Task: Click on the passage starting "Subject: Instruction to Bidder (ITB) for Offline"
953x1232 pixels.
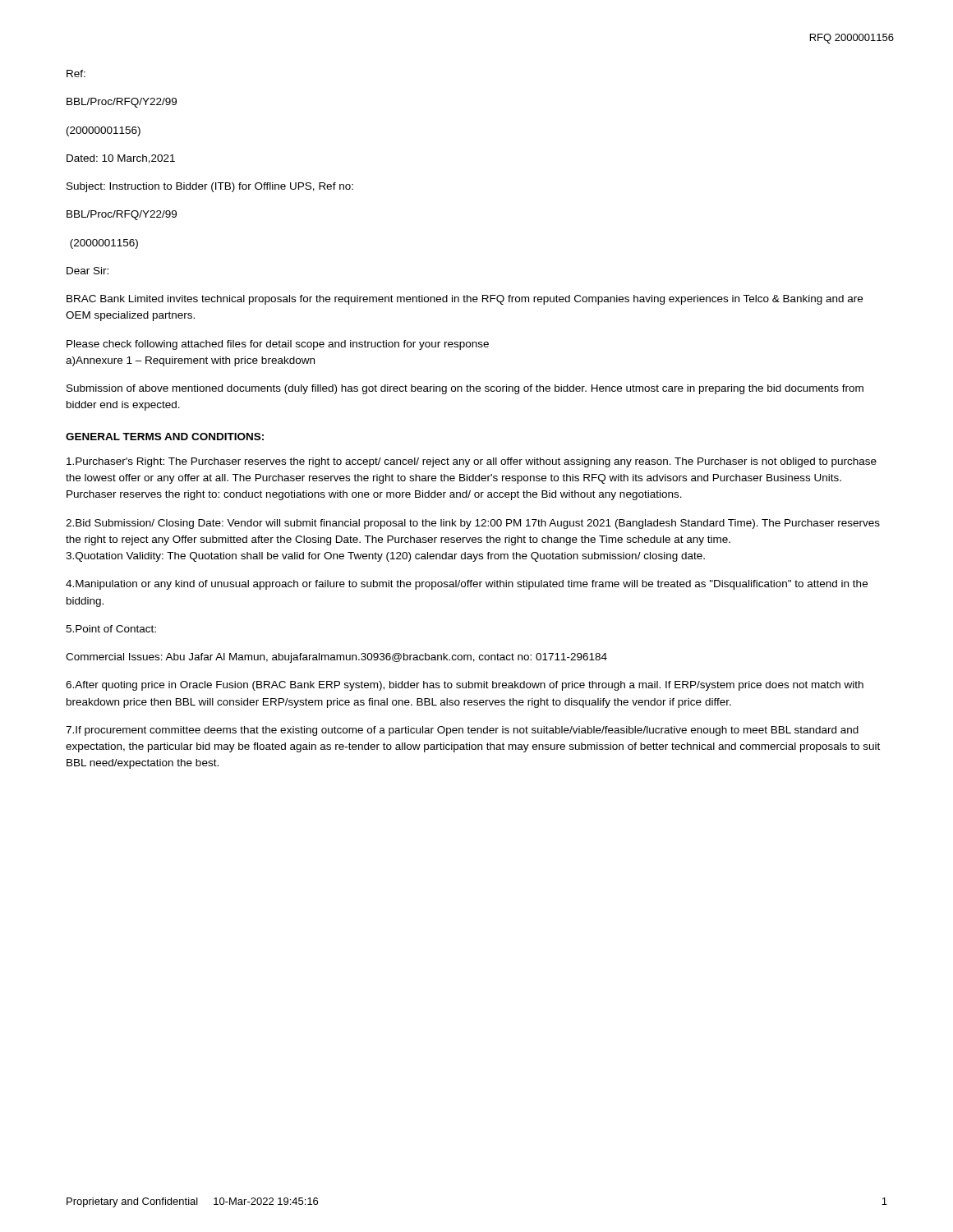Action: [x=210, y=186]
